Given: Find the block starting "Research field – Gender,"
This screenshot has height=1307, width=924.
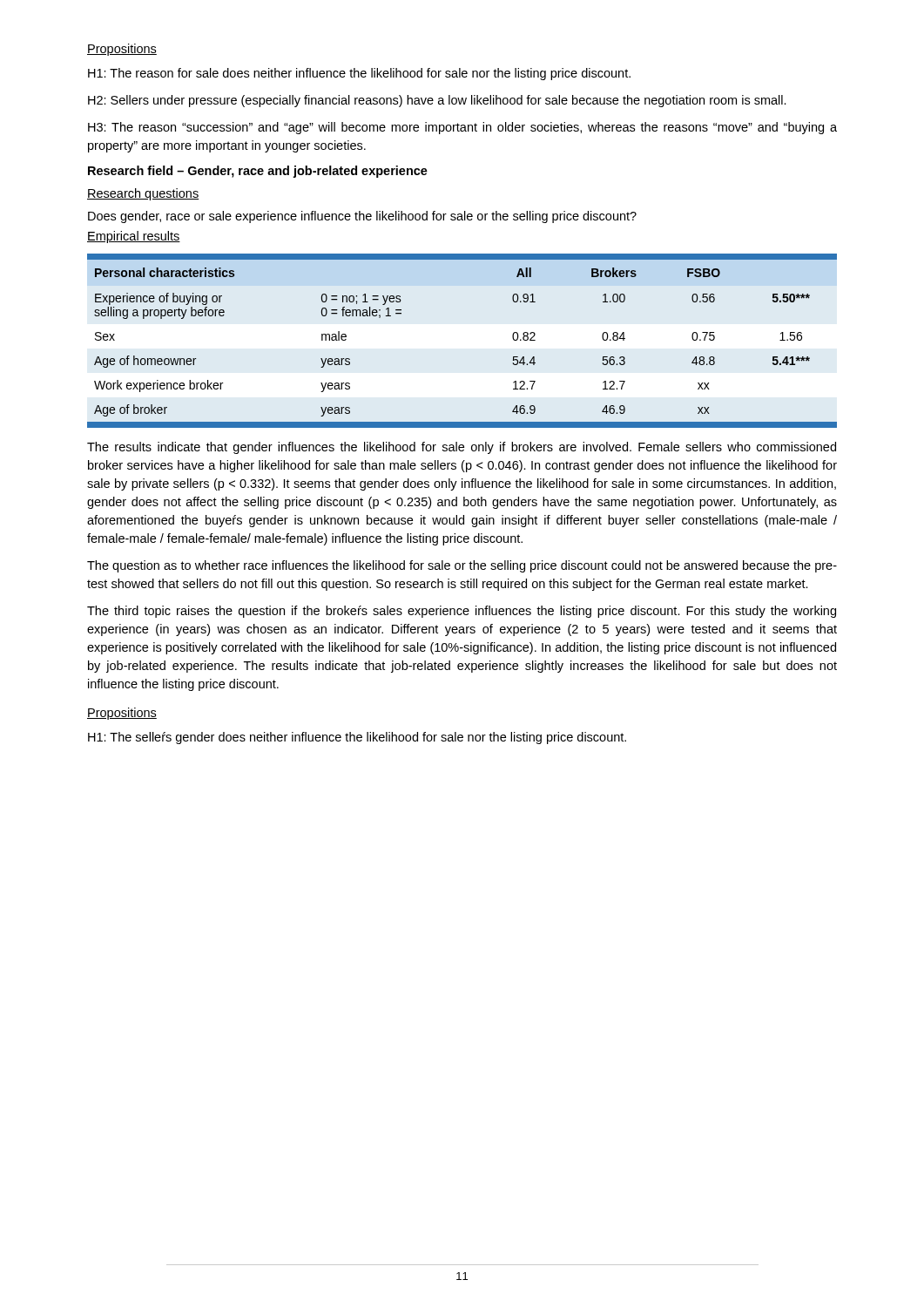Looking at the screenshot, I should coord(257,171).
